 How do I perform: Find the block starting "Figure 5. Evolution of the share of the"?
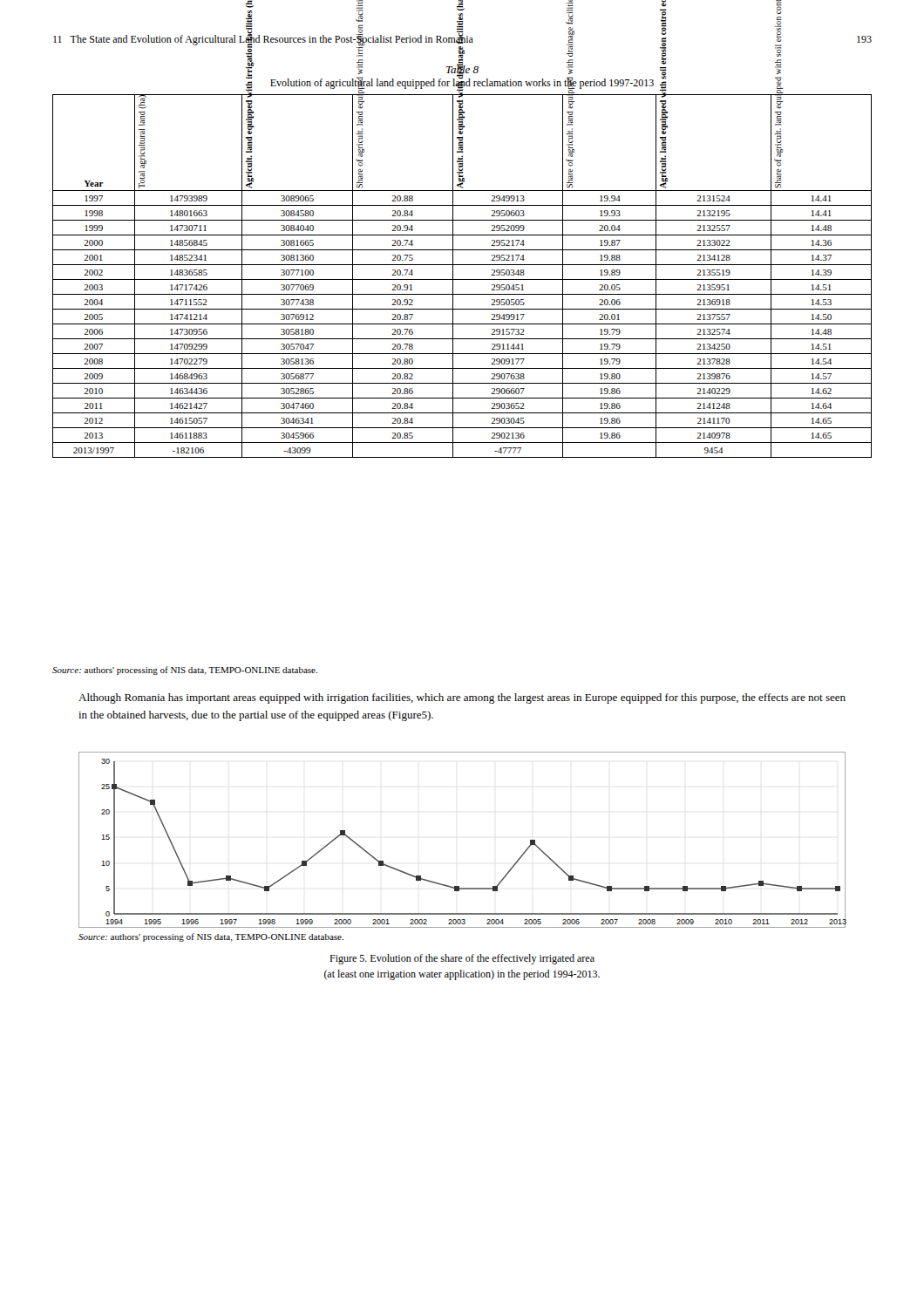click(x=462, y=966)
